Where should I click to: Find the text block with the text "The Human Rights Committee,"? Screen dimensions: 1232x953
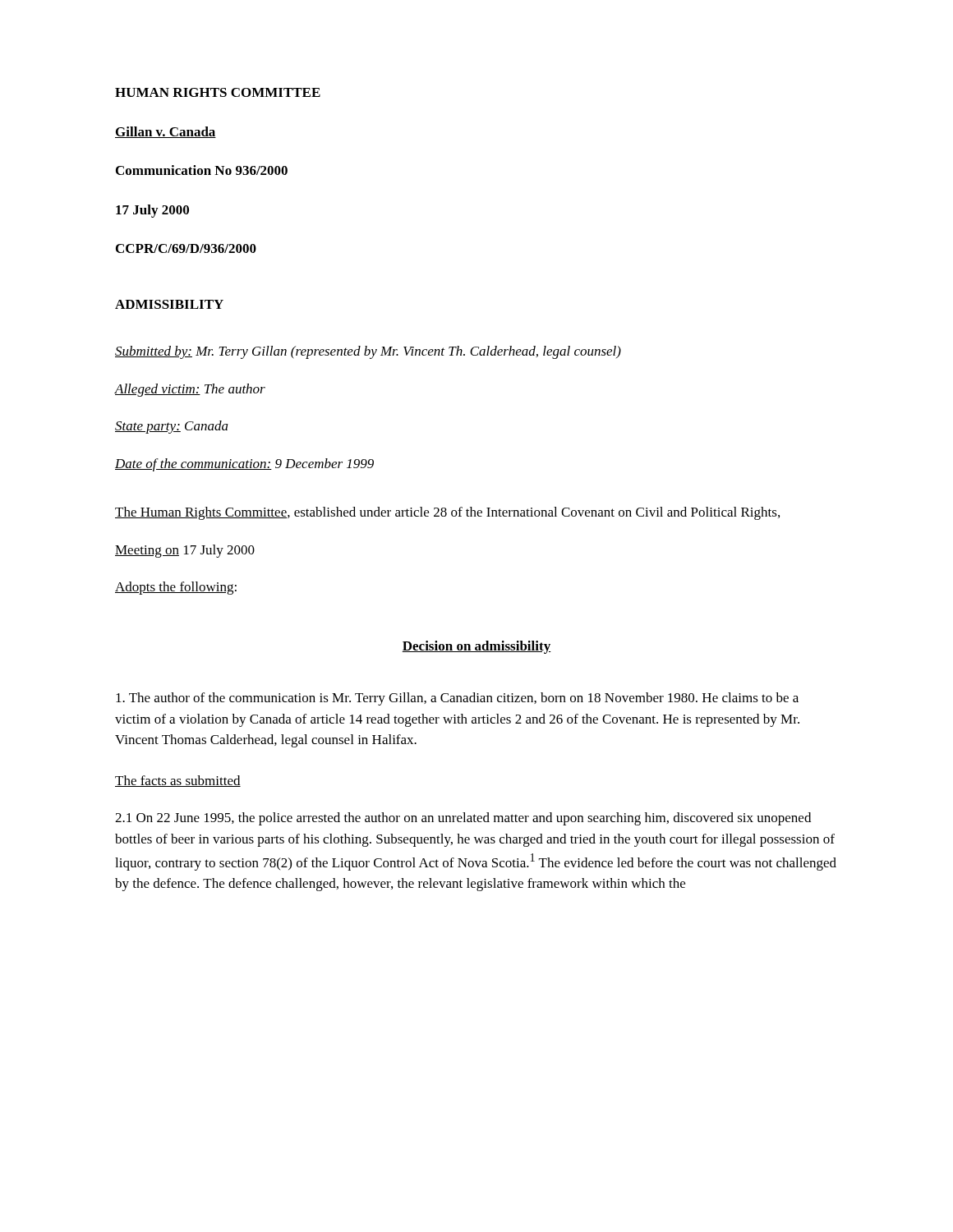(448, 512)
